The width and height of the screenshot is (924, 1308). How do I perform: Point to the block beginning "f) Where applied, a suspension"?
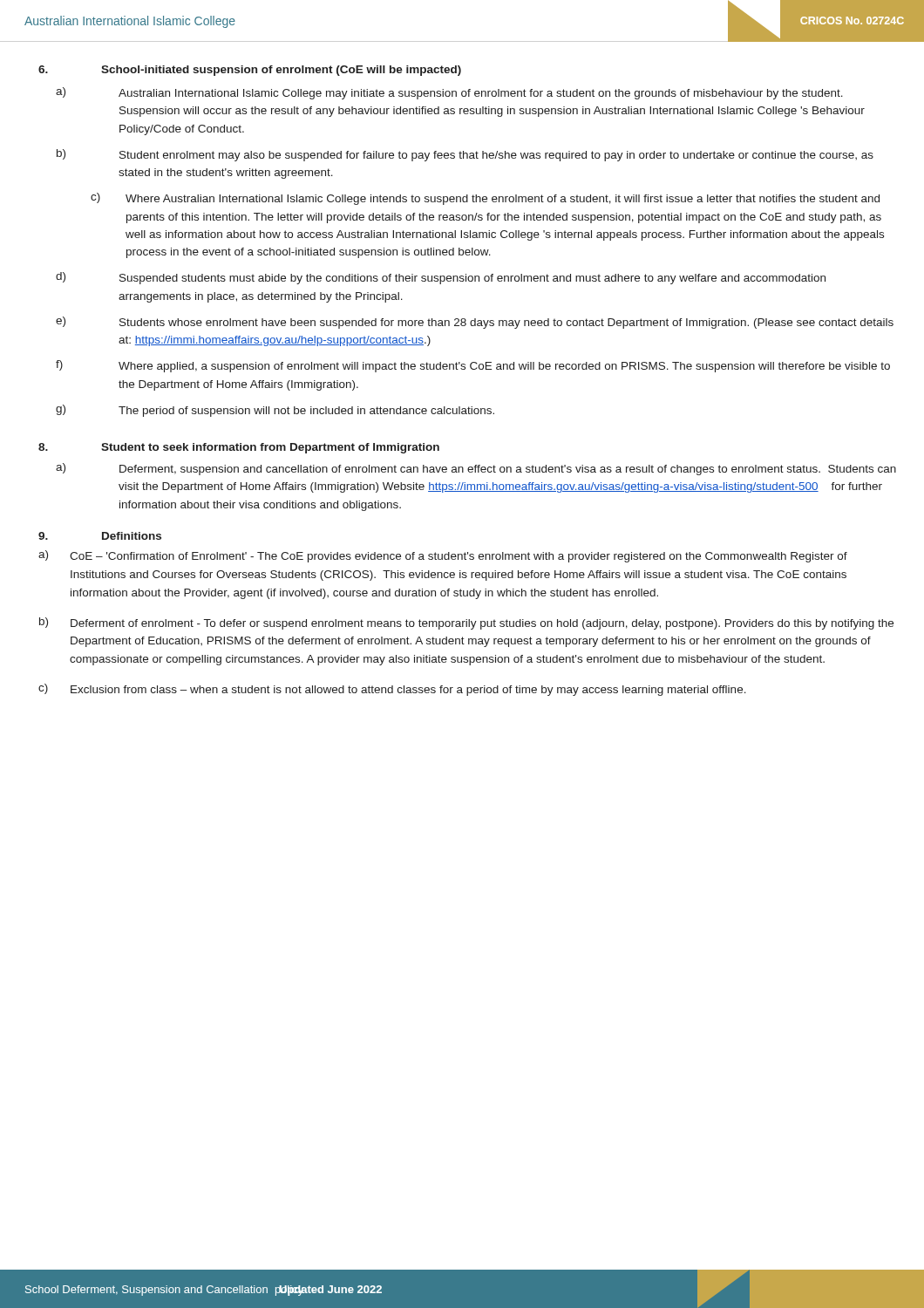469,375
